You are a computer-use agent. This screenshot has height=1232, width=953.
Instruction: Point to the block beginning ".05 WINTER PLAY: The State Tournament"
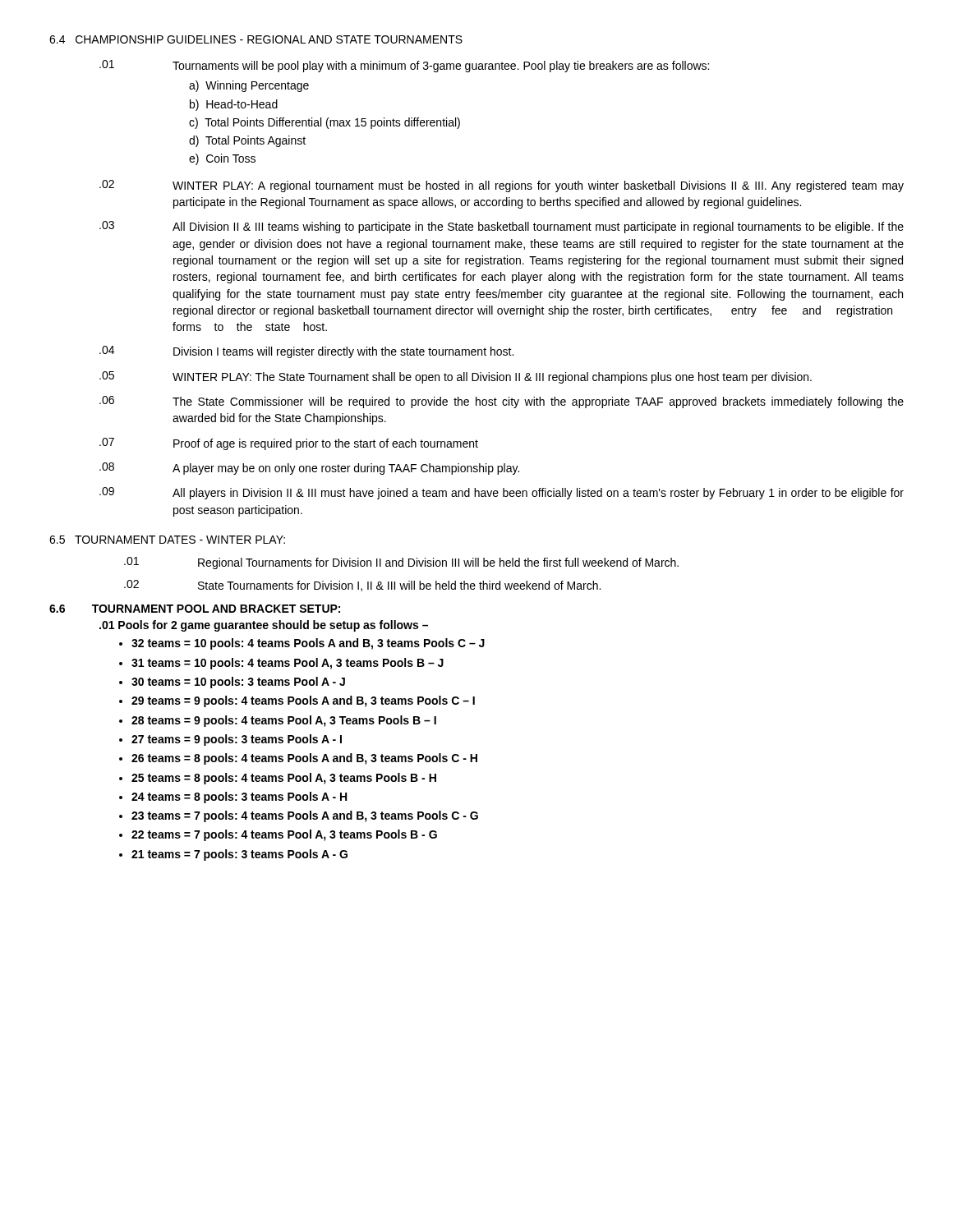(476, 377)
